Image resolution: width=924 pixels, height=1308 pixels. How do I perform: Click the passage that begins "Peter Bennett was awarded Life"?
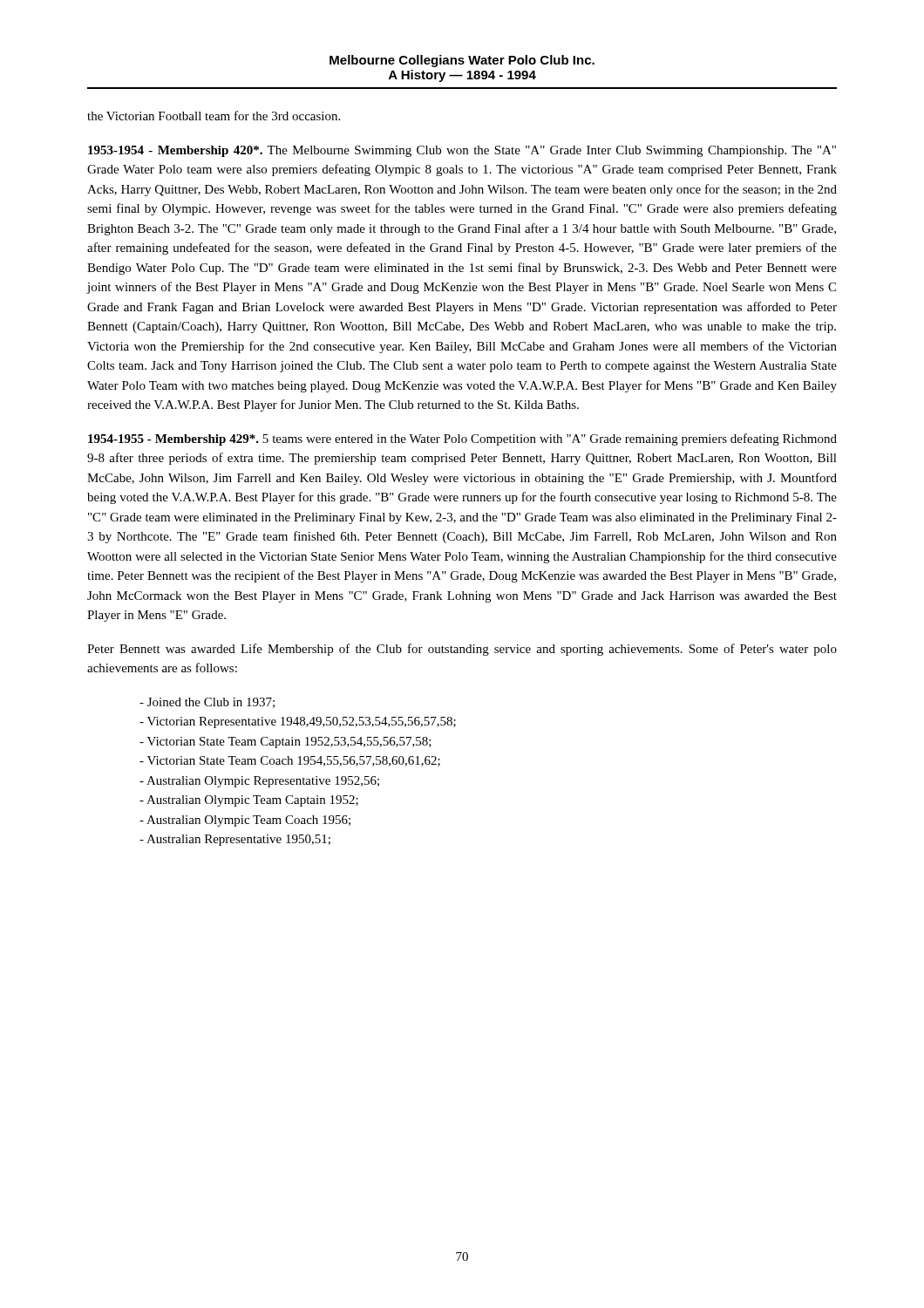(x=462, y=658)
